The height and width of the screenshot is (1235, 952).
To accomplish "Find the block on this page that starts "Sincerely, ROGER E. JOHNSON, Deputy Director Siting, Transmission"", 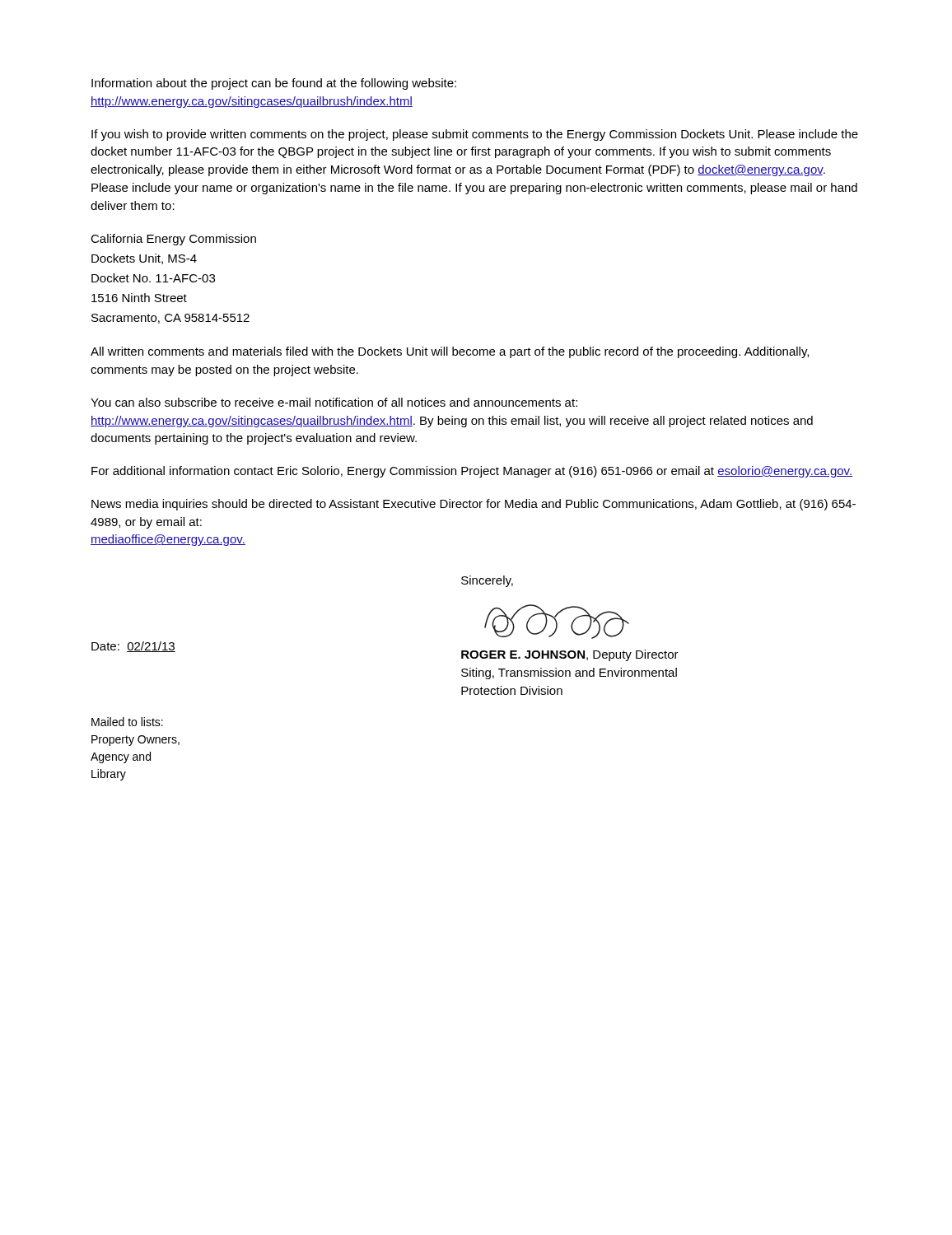I will tap(487, 581).
